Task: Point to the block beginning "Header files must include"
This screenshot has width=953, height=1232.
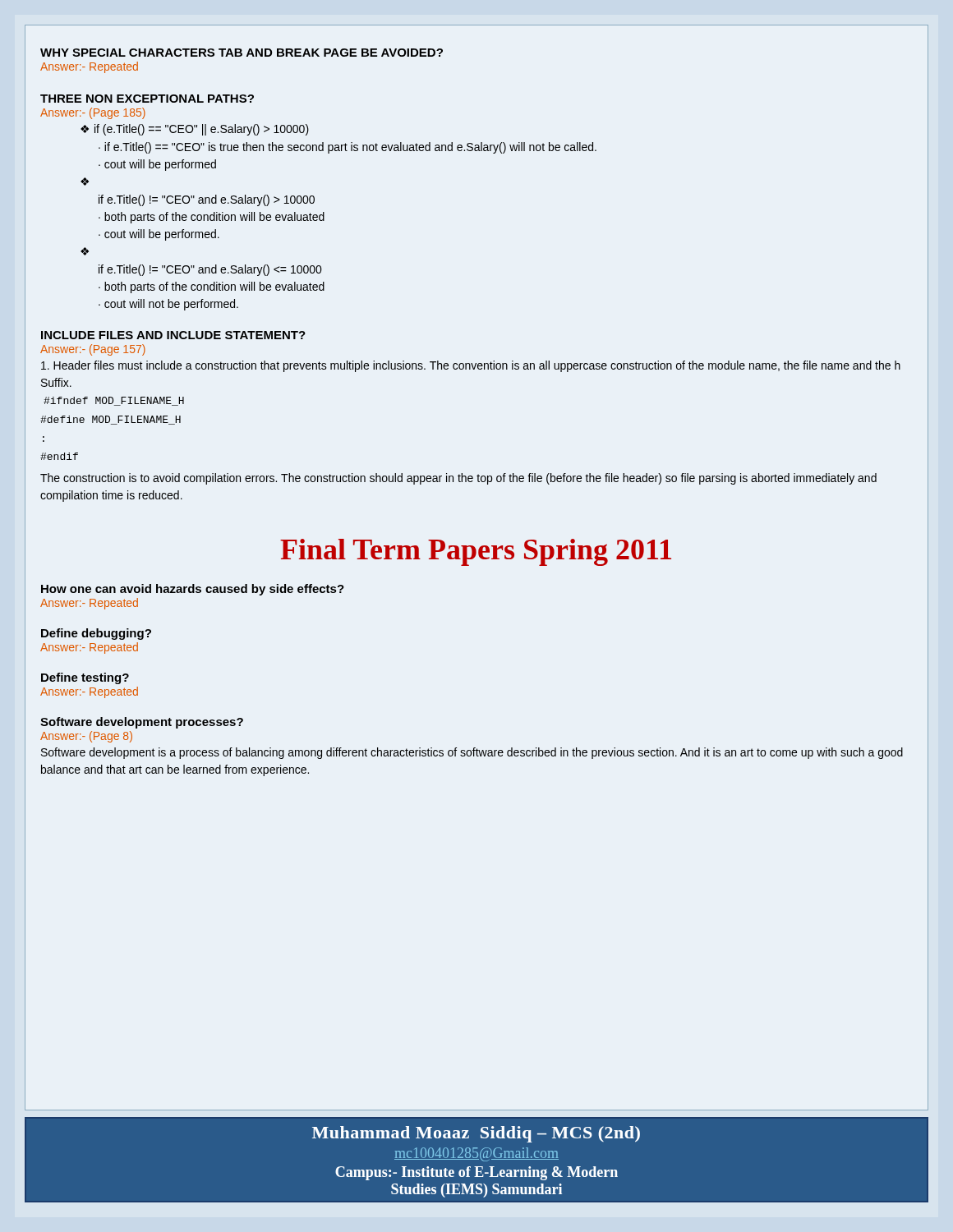Action: 471,366
